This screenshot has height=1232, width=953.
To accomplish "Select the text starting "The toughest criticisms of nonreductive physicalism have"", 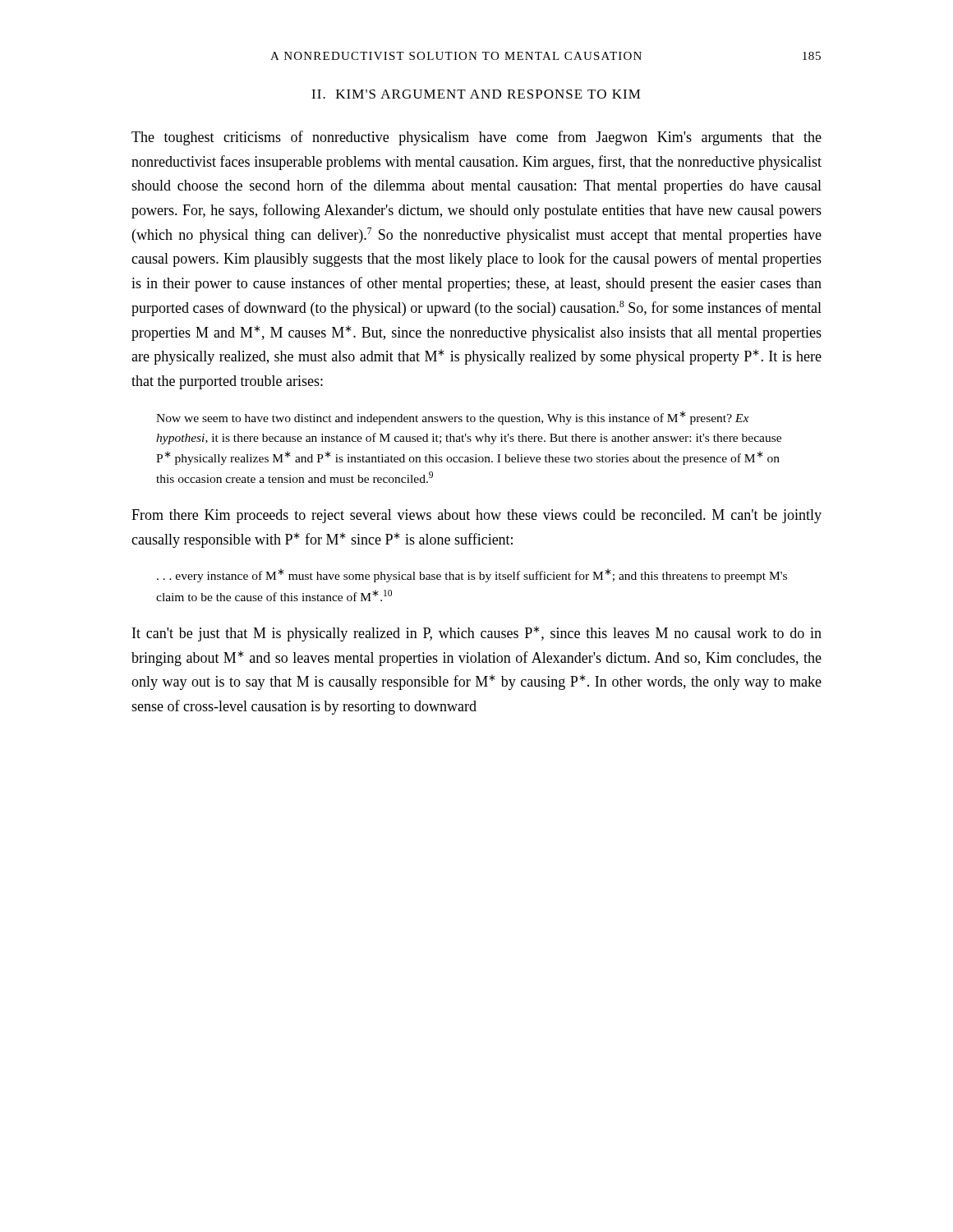I will [476, 259].
